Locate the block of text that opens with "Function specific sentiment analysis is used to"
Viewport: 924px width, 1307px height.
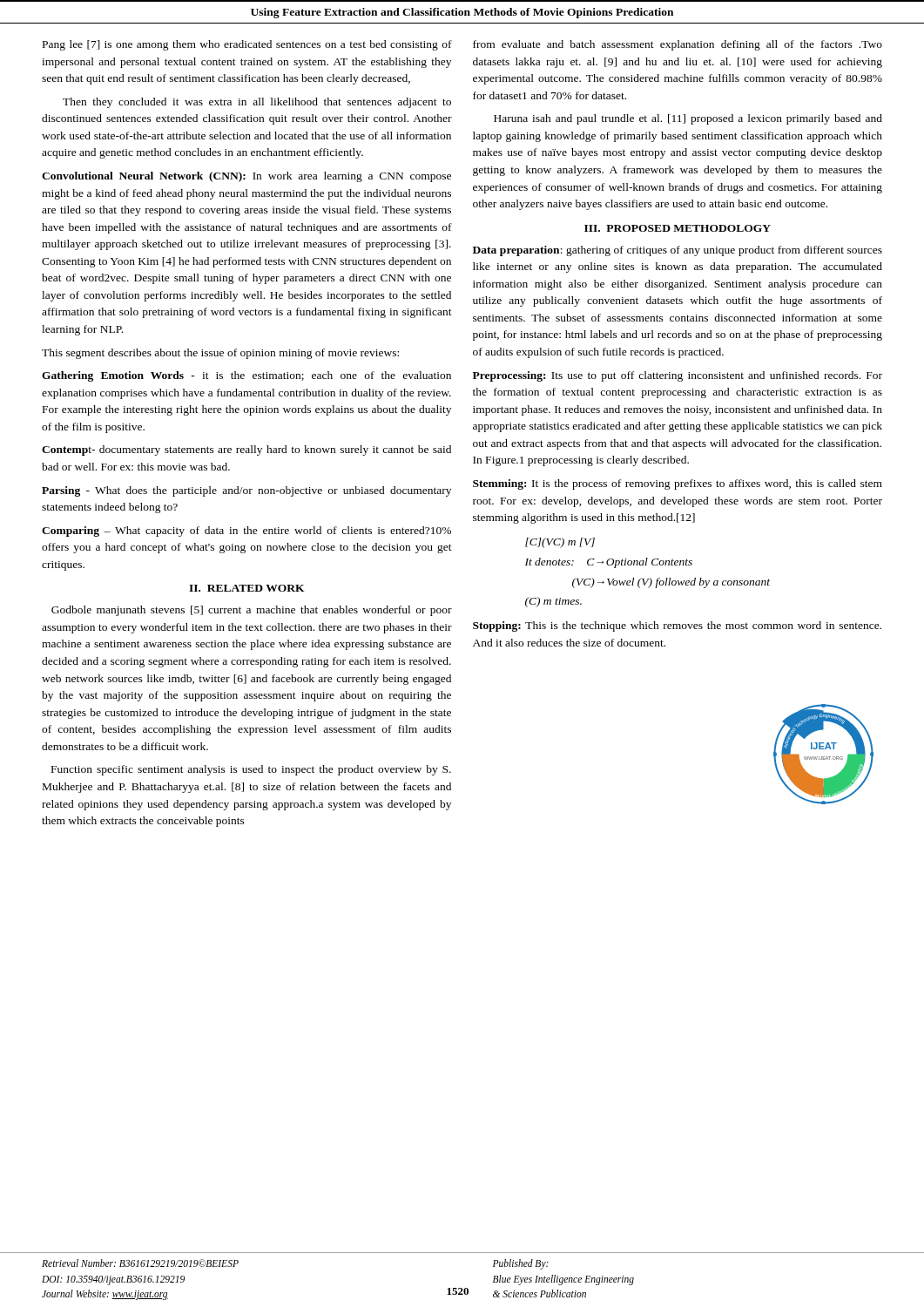247,795
